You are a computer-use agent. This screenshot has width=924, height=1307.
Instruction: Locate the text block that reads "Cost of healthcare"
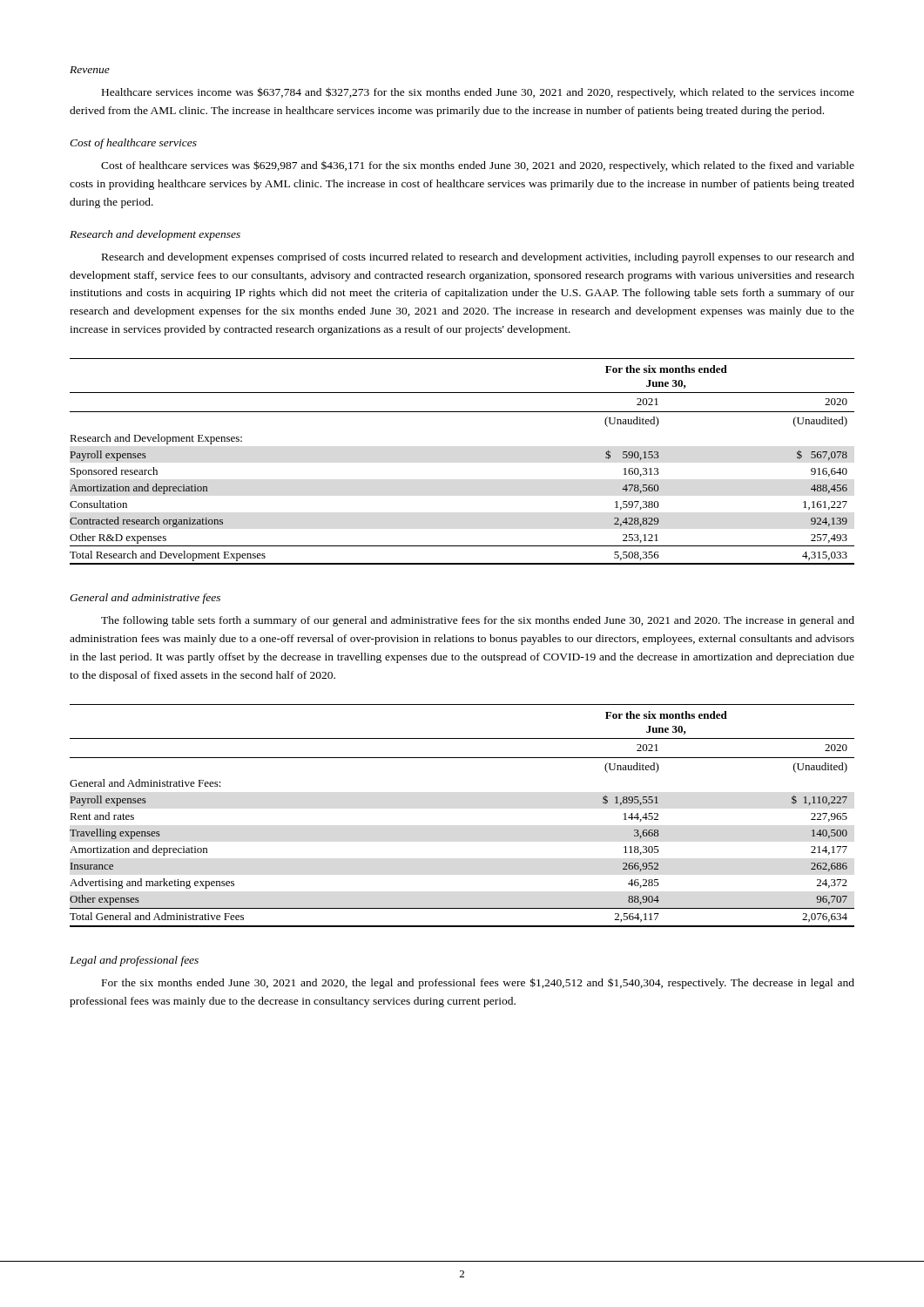click(x=462, y=183)
